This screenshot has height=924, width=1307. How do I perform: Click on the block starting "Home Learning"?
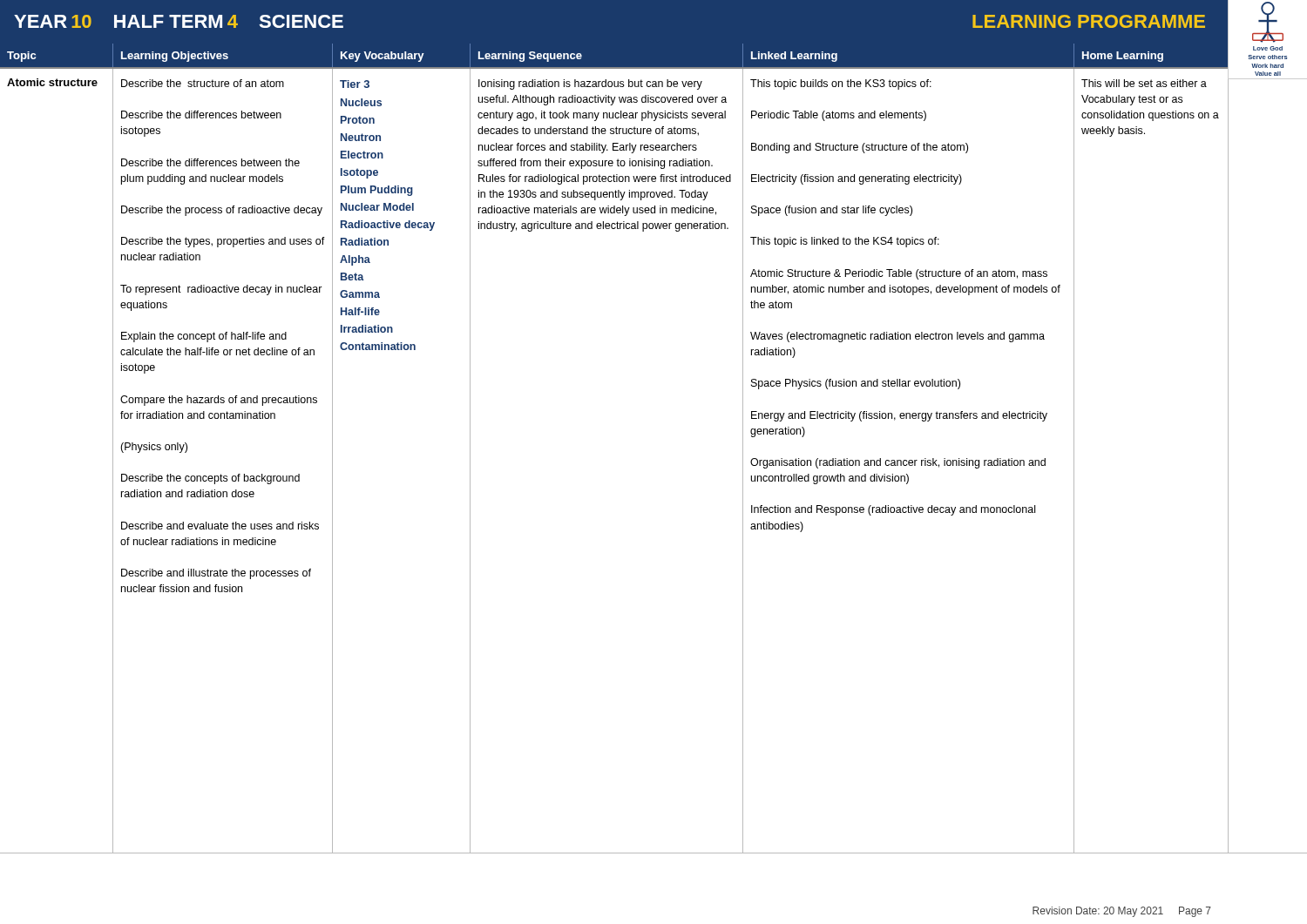1123,55
